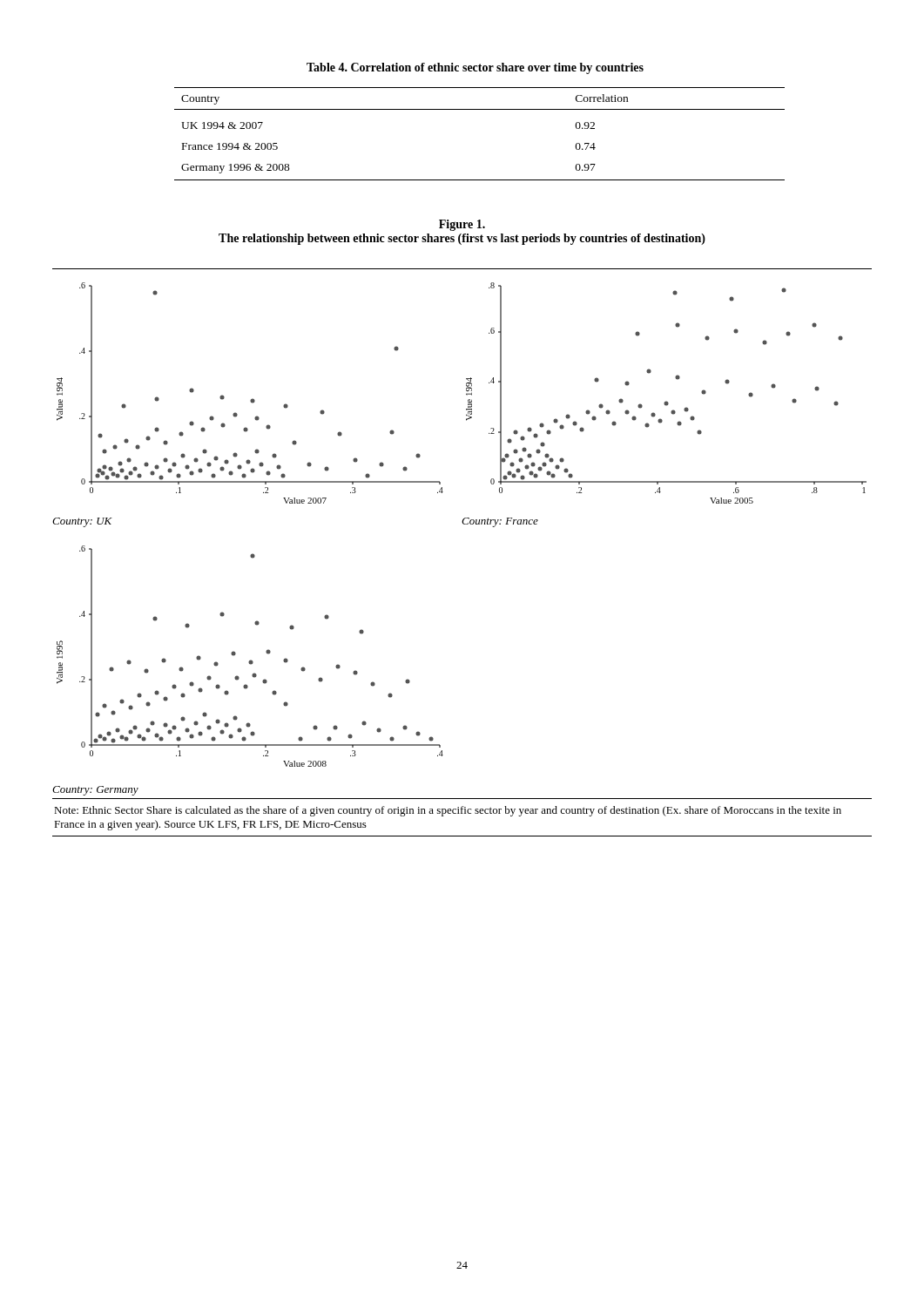
Task: Click the footnote
Action: pos(448,817)
